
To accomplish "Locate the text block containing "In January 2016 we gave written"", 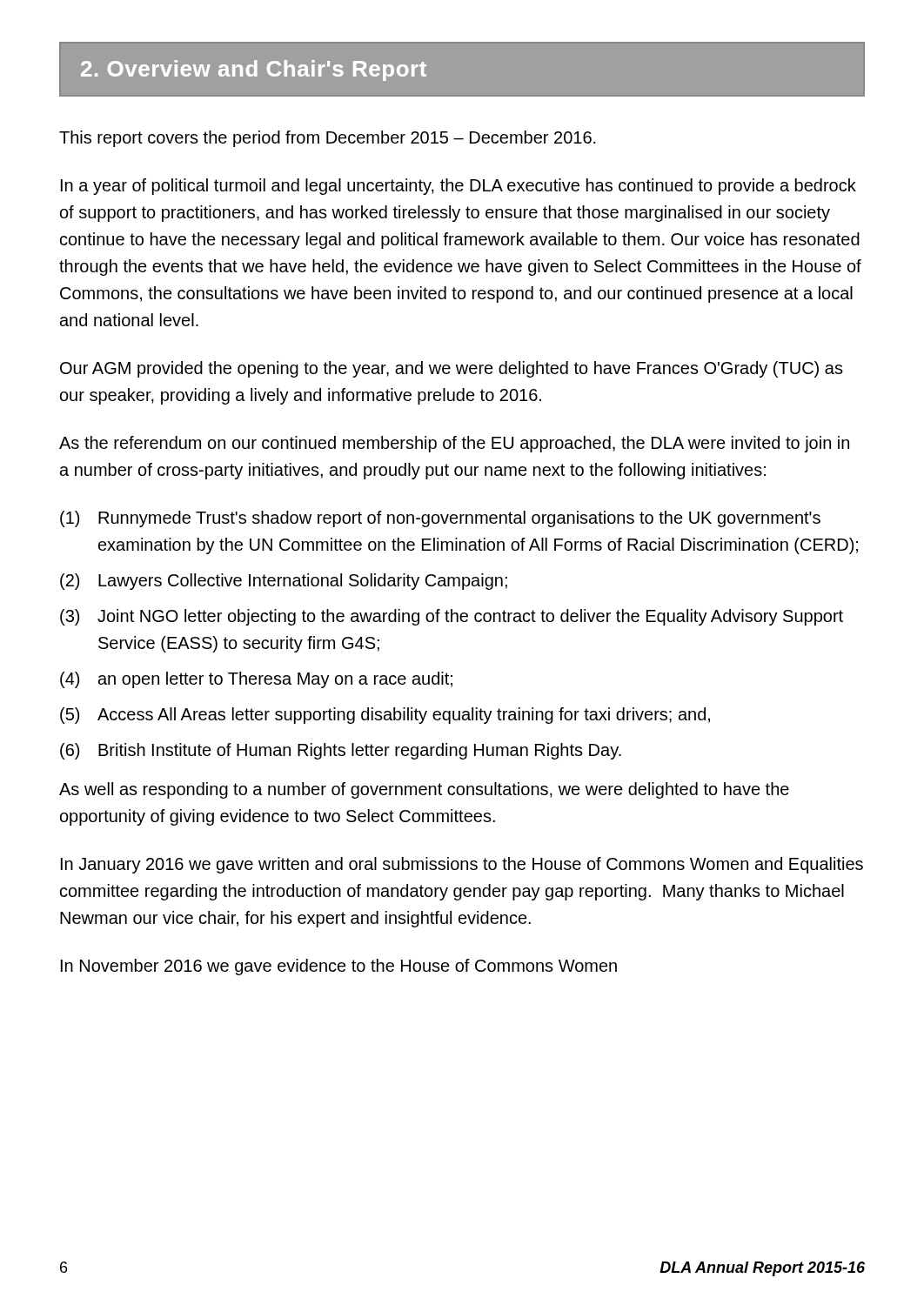I will [x=461, y=891].
